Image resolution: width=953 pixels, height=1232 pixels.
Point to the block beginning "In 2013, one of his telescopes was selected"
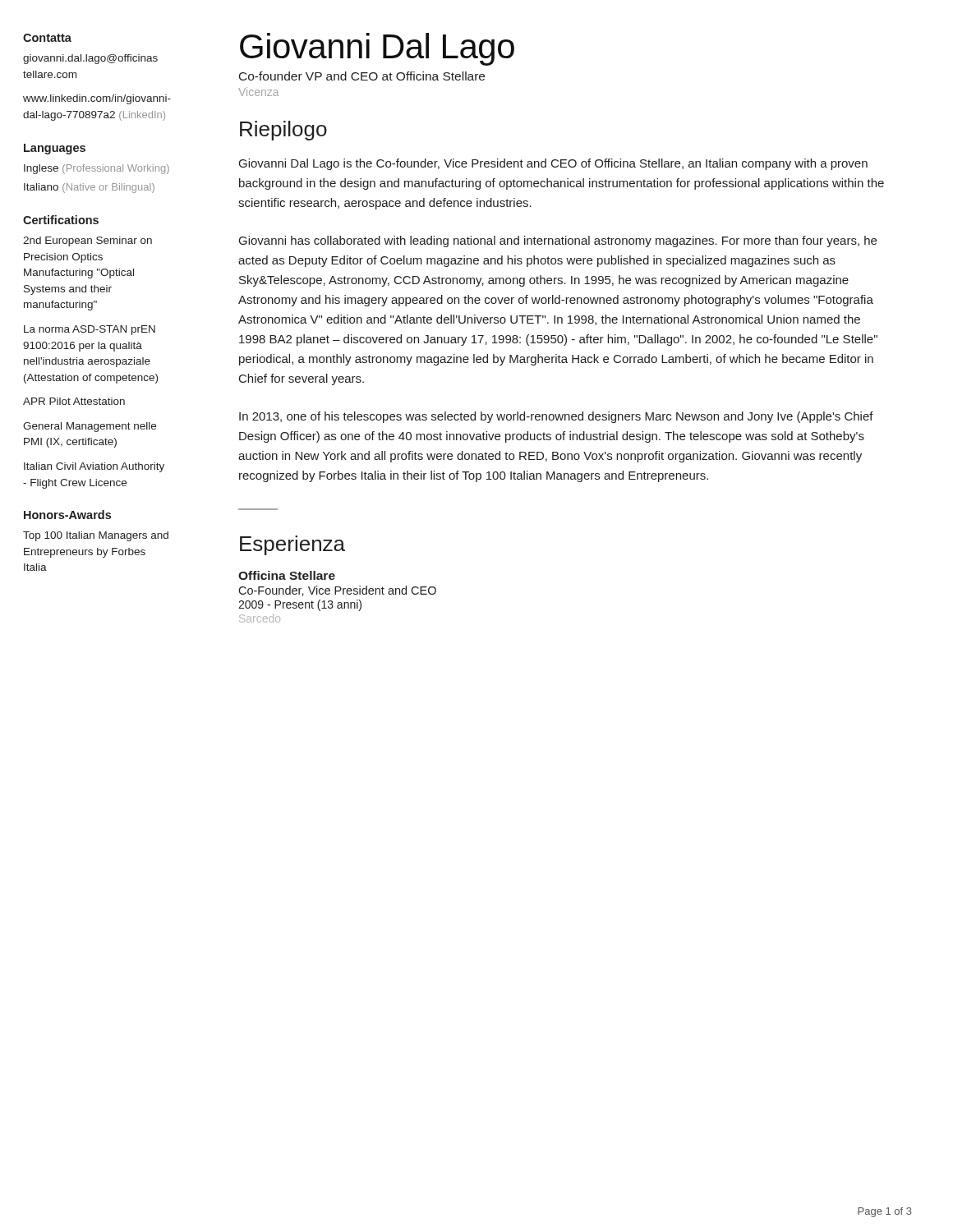[x=556, y=446]
